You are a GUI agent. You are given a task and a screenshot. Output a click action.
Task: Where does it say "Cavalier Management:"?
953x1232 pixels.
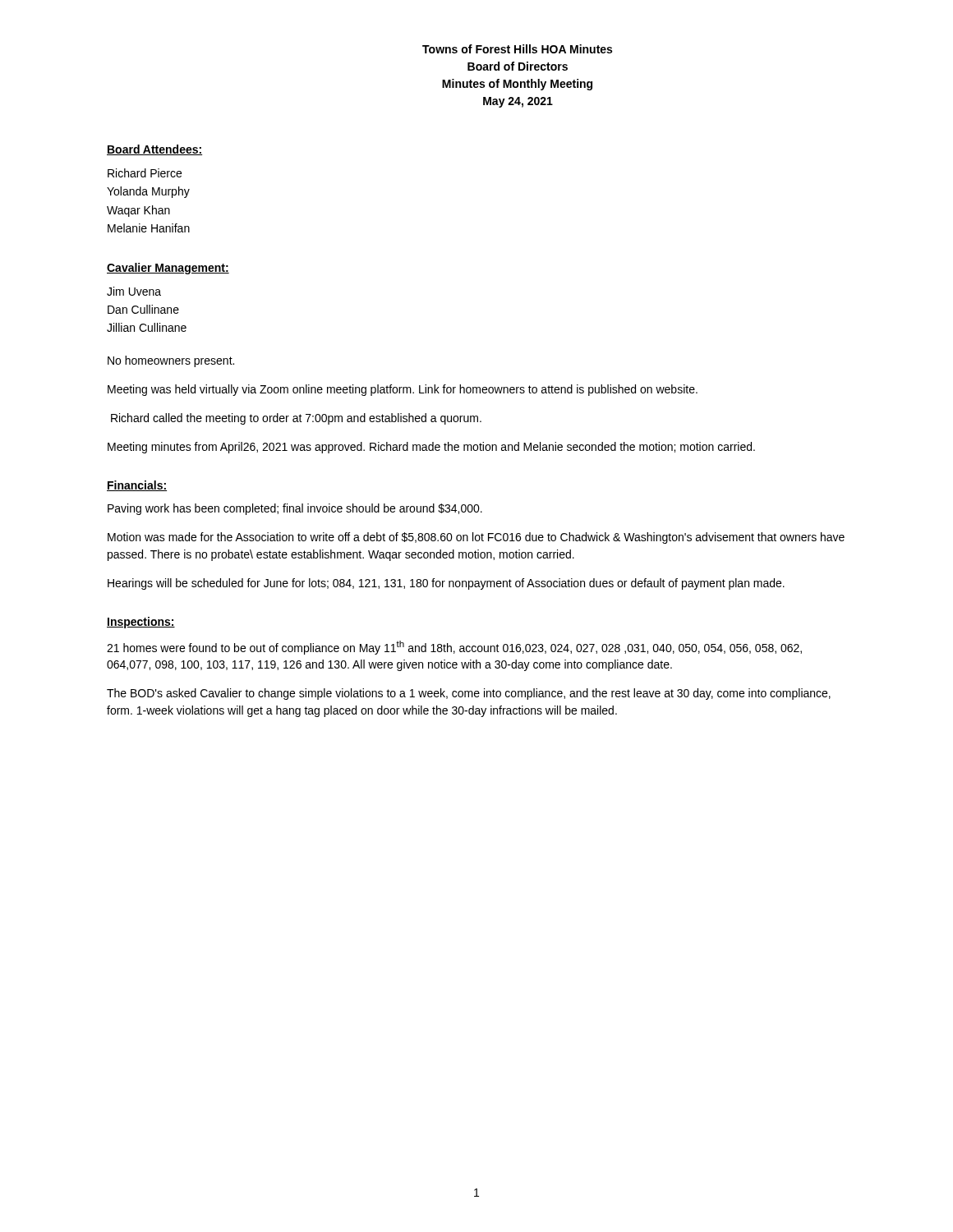[168, 267]
